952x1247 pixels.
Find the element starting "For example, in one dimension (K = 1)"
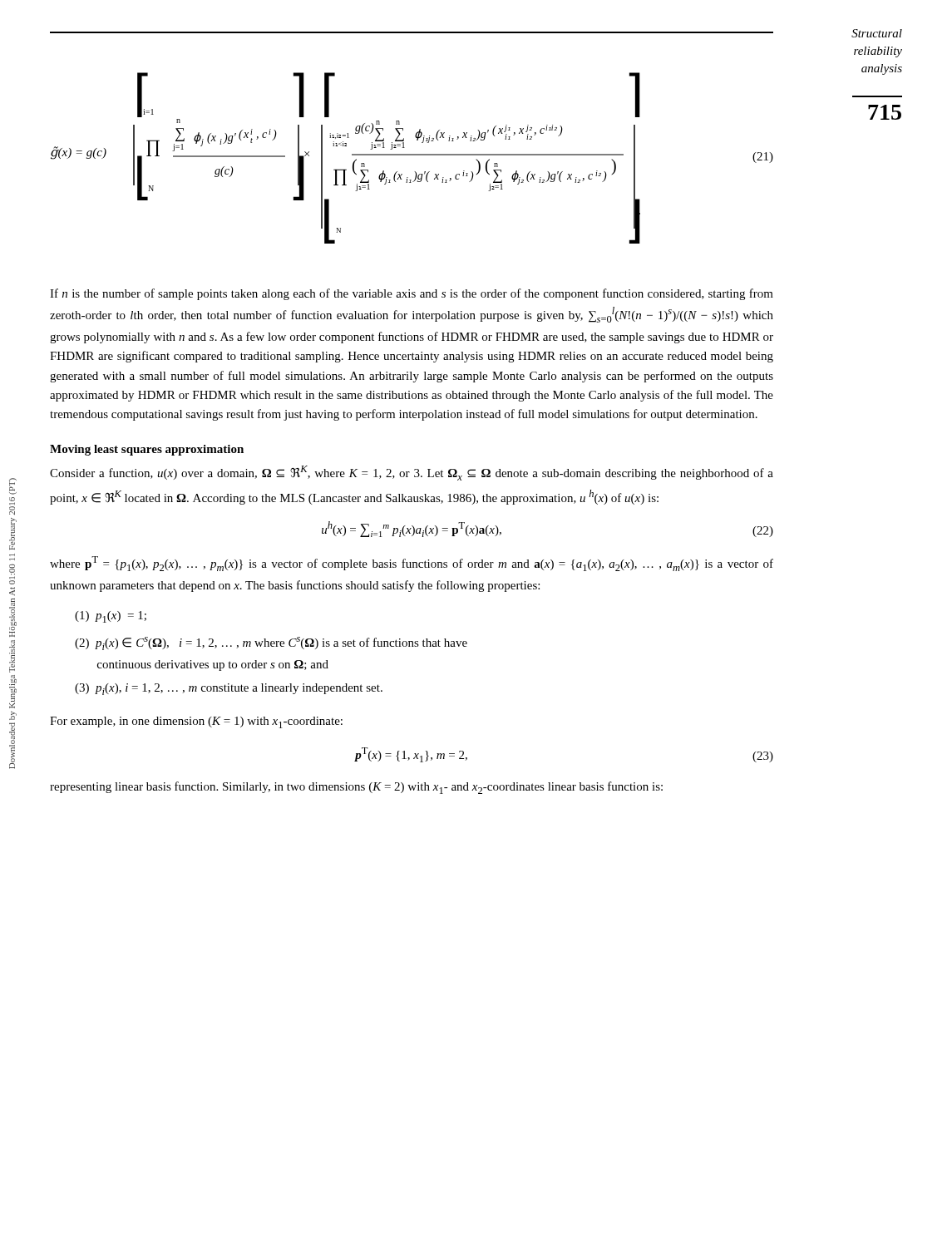[197, 722]
